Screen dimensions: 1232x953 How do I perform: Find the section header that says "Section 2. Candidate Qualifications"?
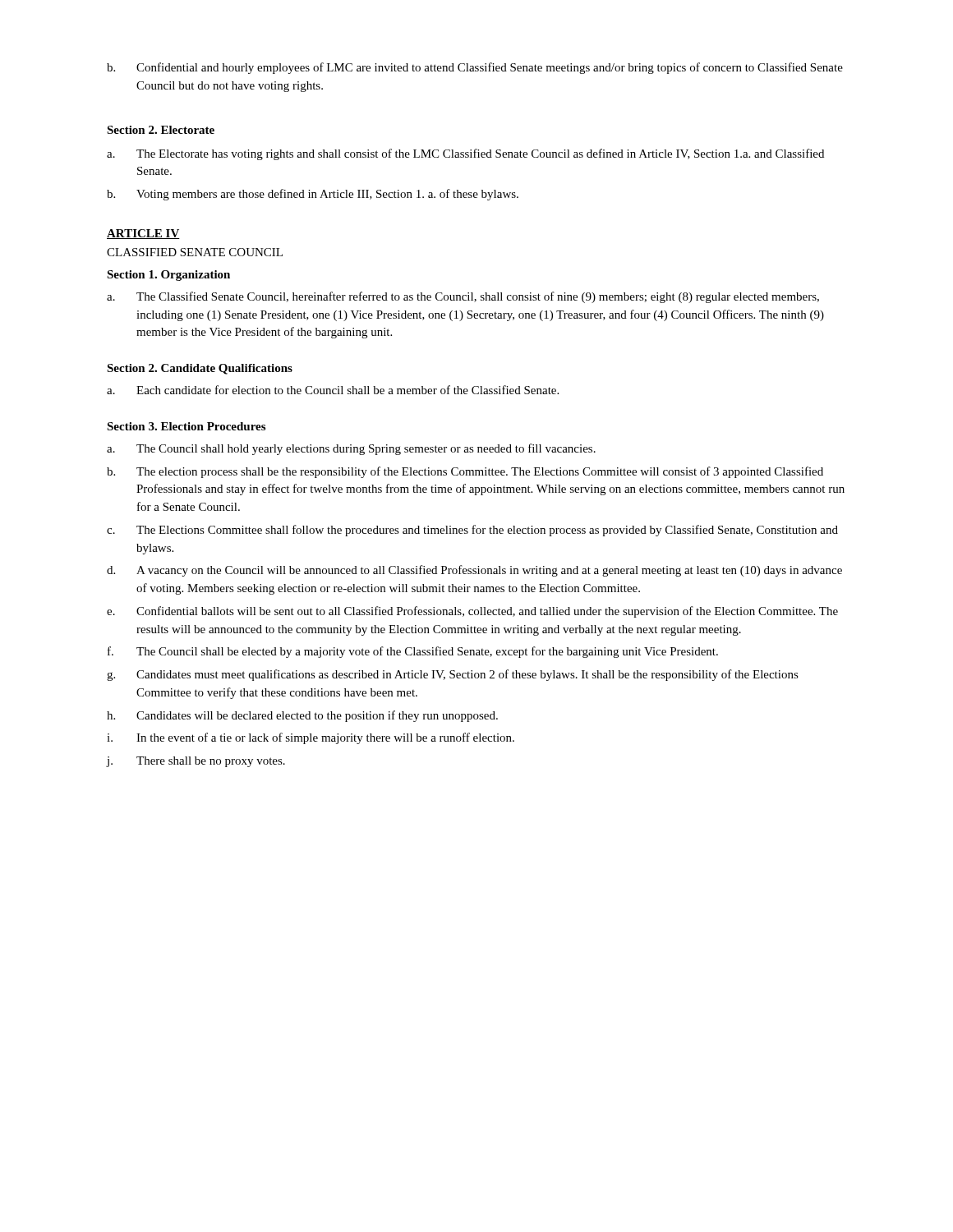pos(200,368)
